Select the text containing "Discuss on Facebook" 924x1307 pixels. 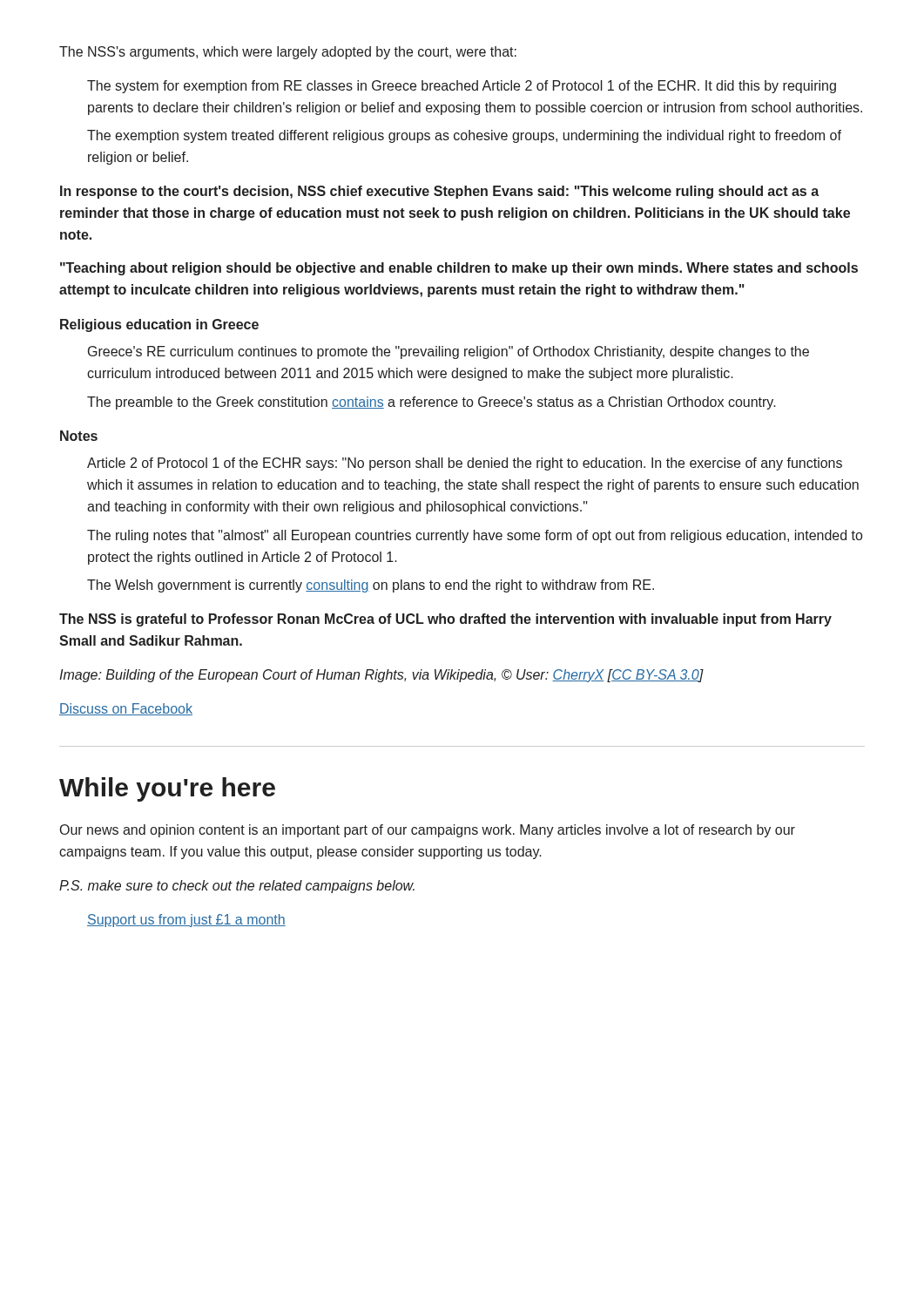(126, 708)
